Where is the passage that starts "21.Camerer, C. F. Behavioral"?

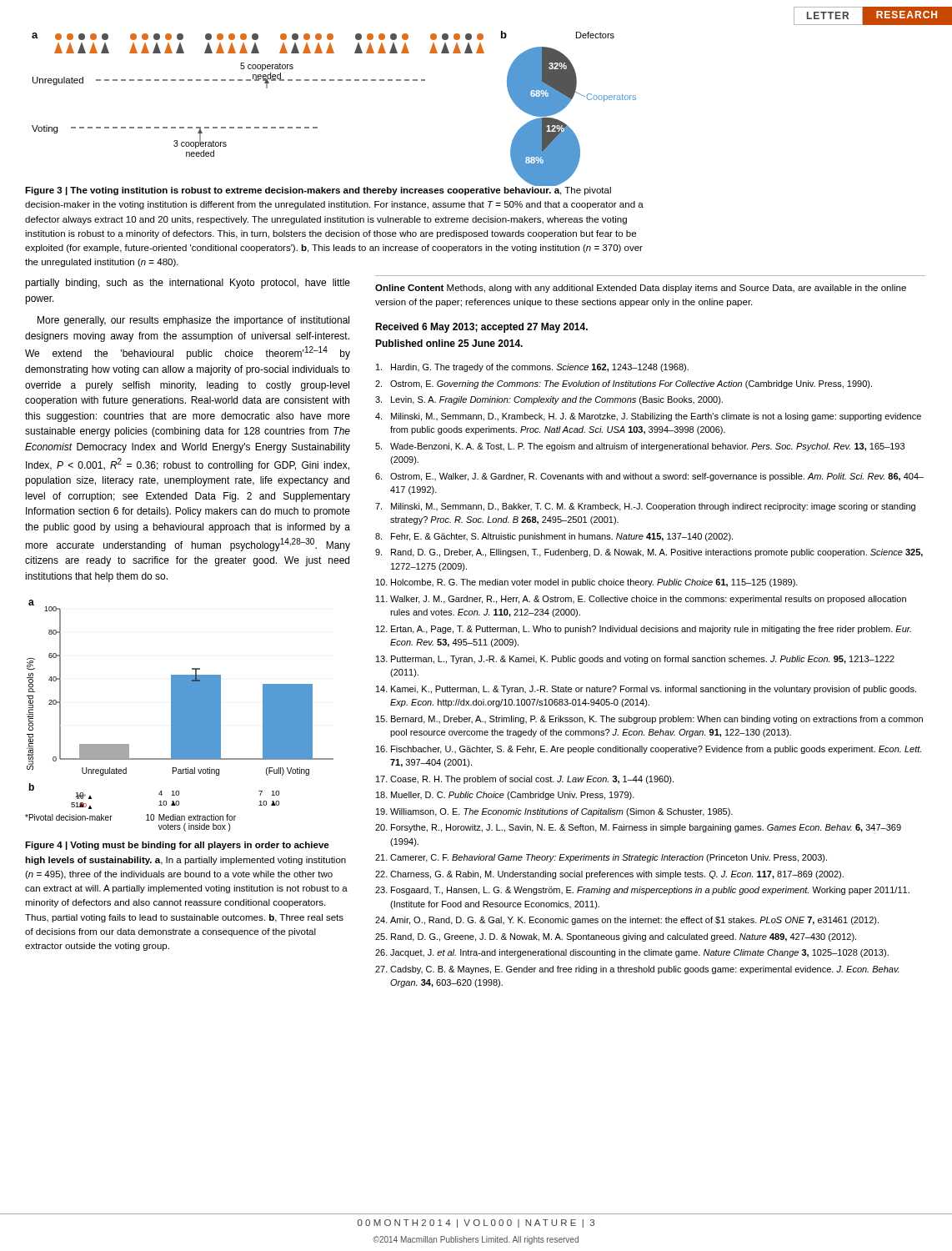[601, 858]
